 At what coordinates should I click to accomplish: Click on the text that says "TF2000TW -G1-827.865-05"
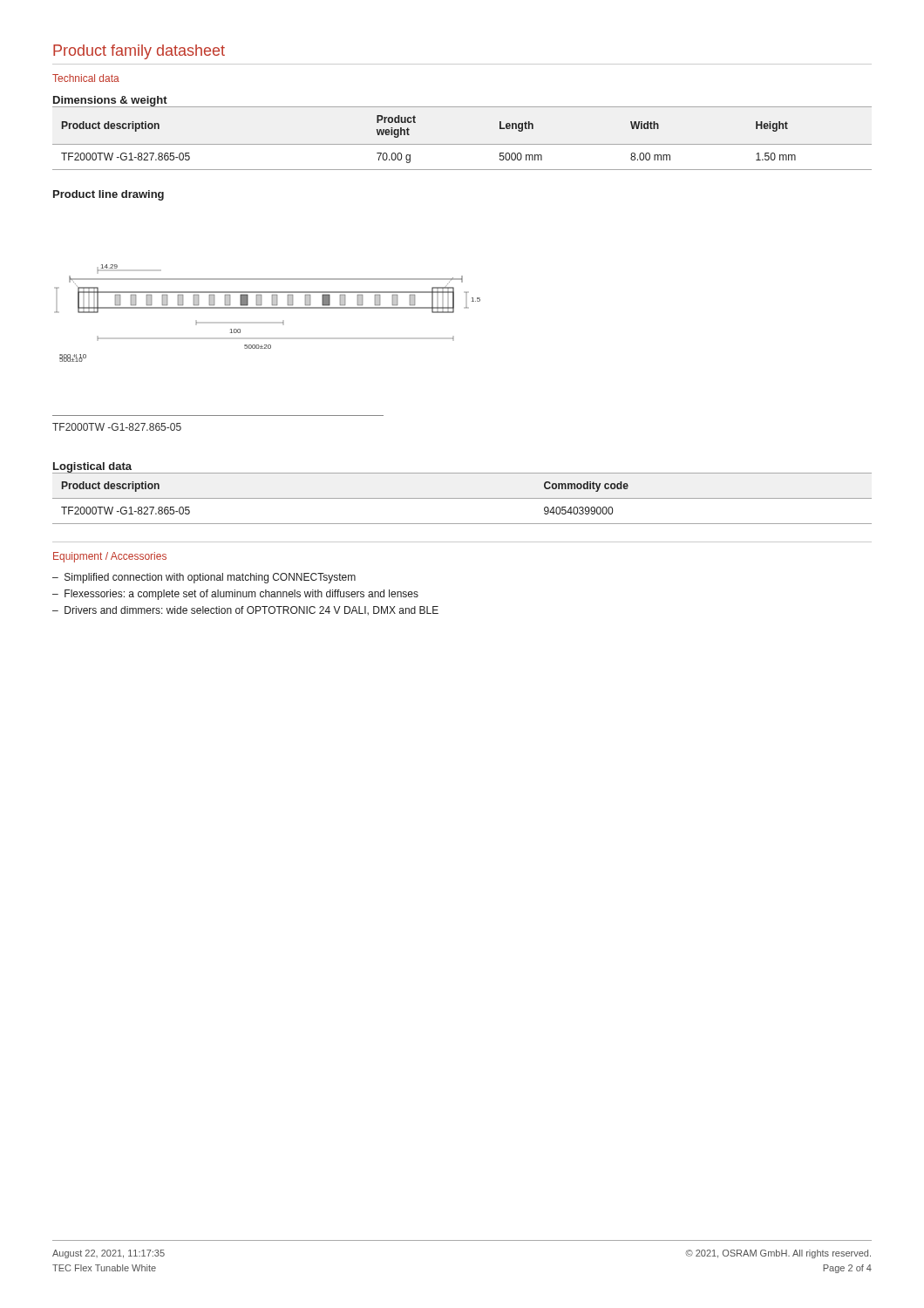[117, 427]
